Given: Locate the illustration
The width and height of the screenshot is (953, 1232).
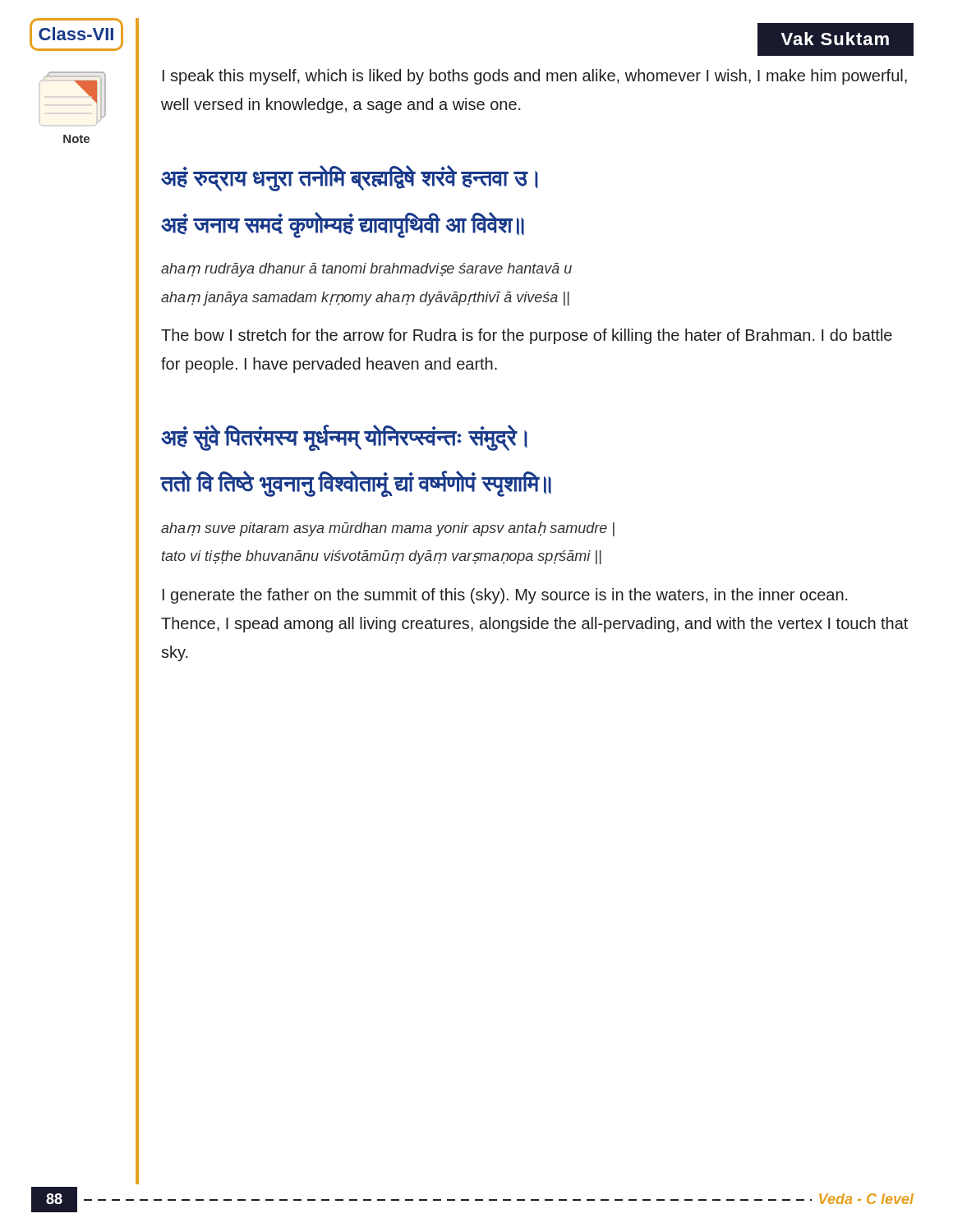Looking at the screenshot, I should [76, 82].
